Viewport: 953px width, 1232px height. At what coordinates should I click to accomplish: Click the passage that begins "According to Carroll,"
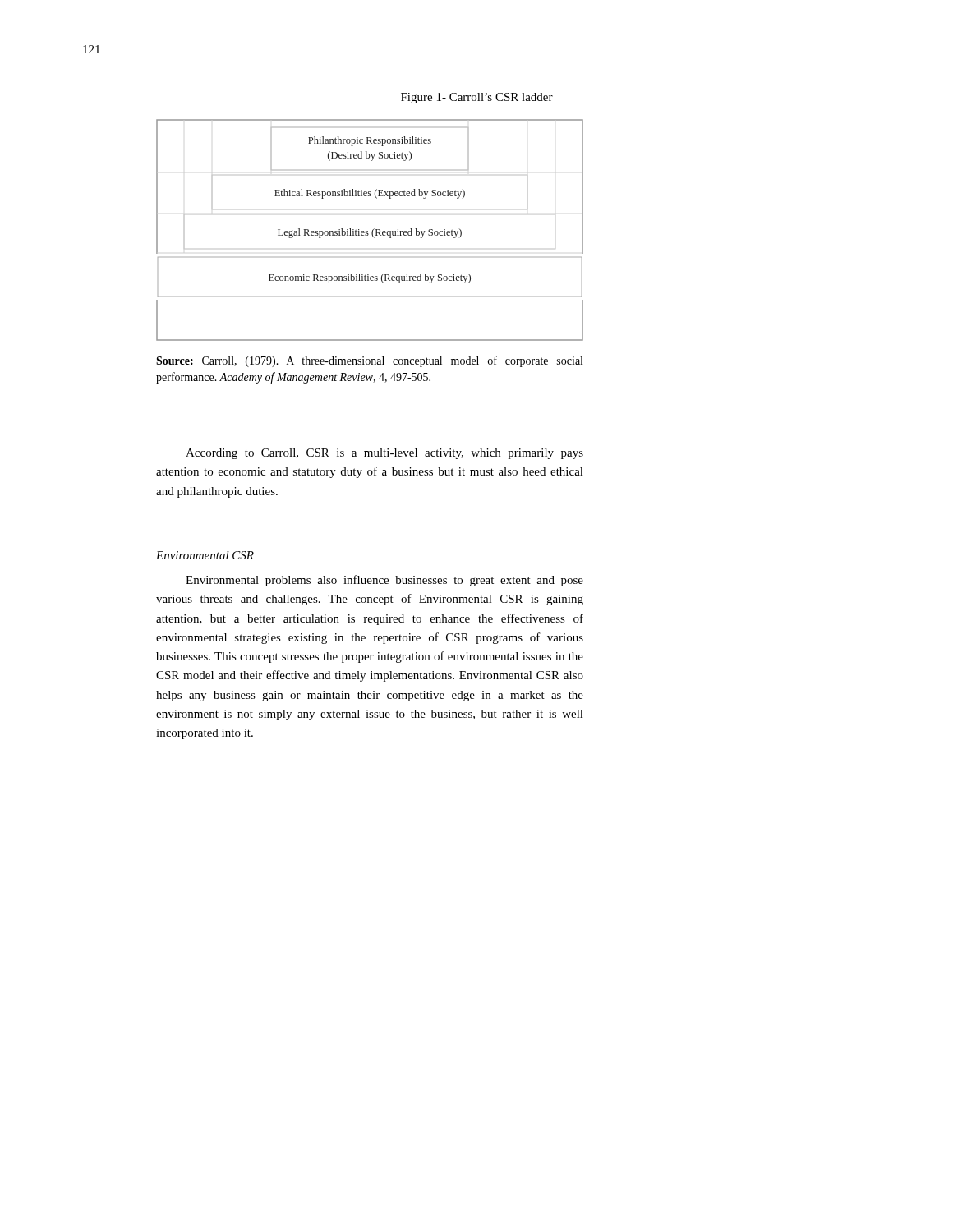tap(370, 472)
